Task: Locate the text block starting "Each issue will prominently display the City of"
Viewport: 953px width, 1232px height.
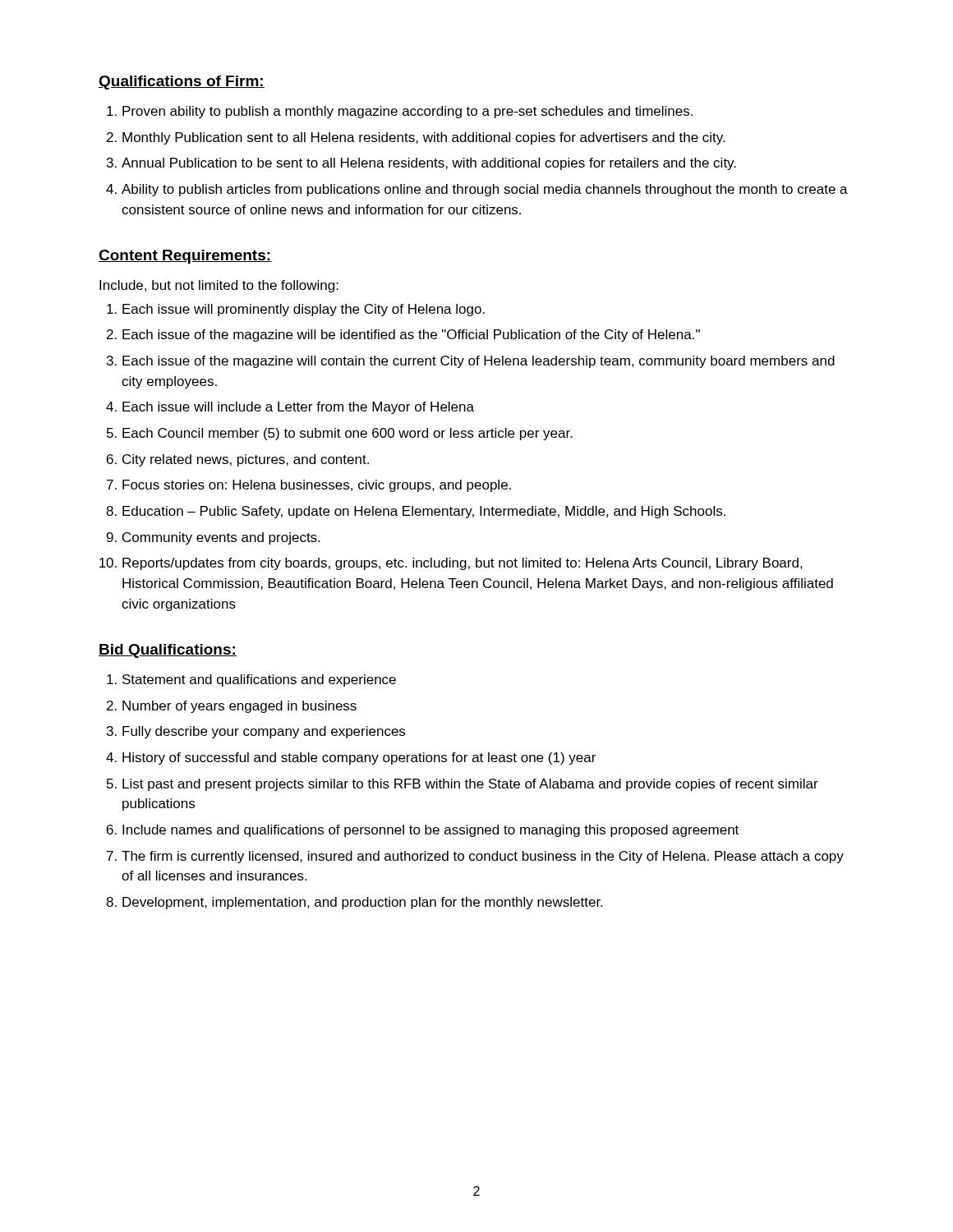Action: click(x=488, y=310)
